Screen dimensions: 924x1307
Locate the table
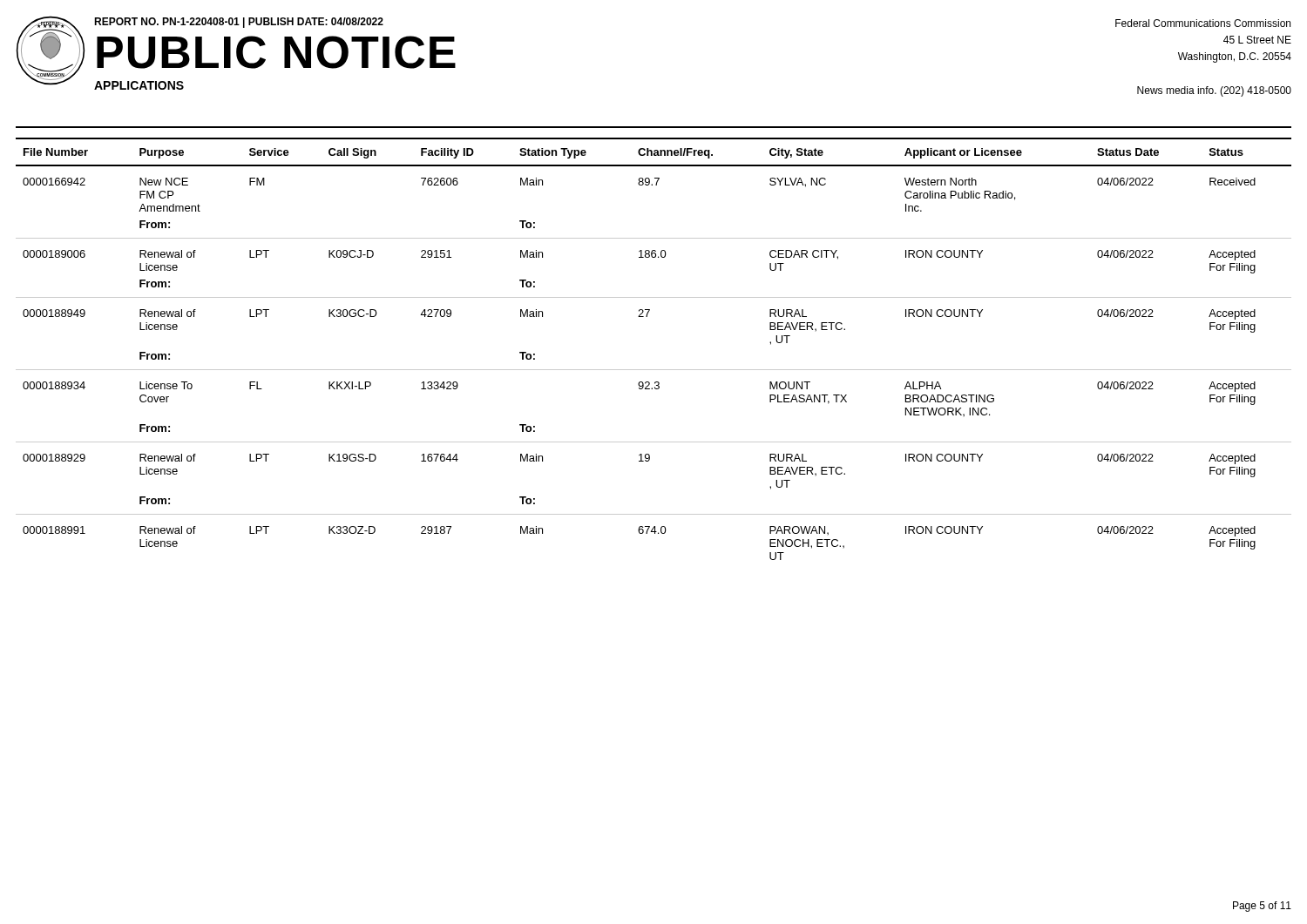(x=654, y=351)
